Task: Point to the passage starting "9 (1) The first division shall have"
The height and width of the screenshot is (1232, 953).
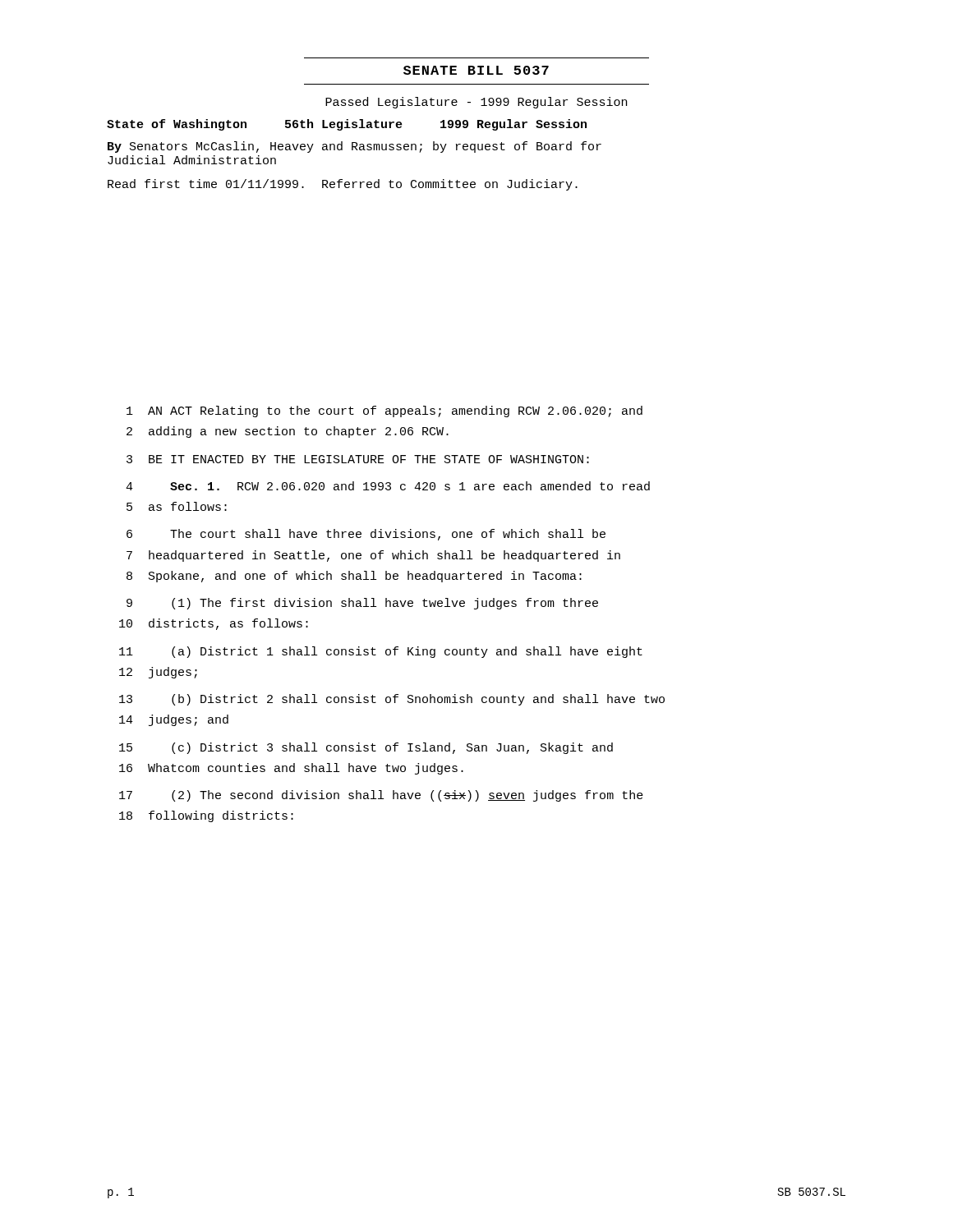Action: (x=476, y=615)
